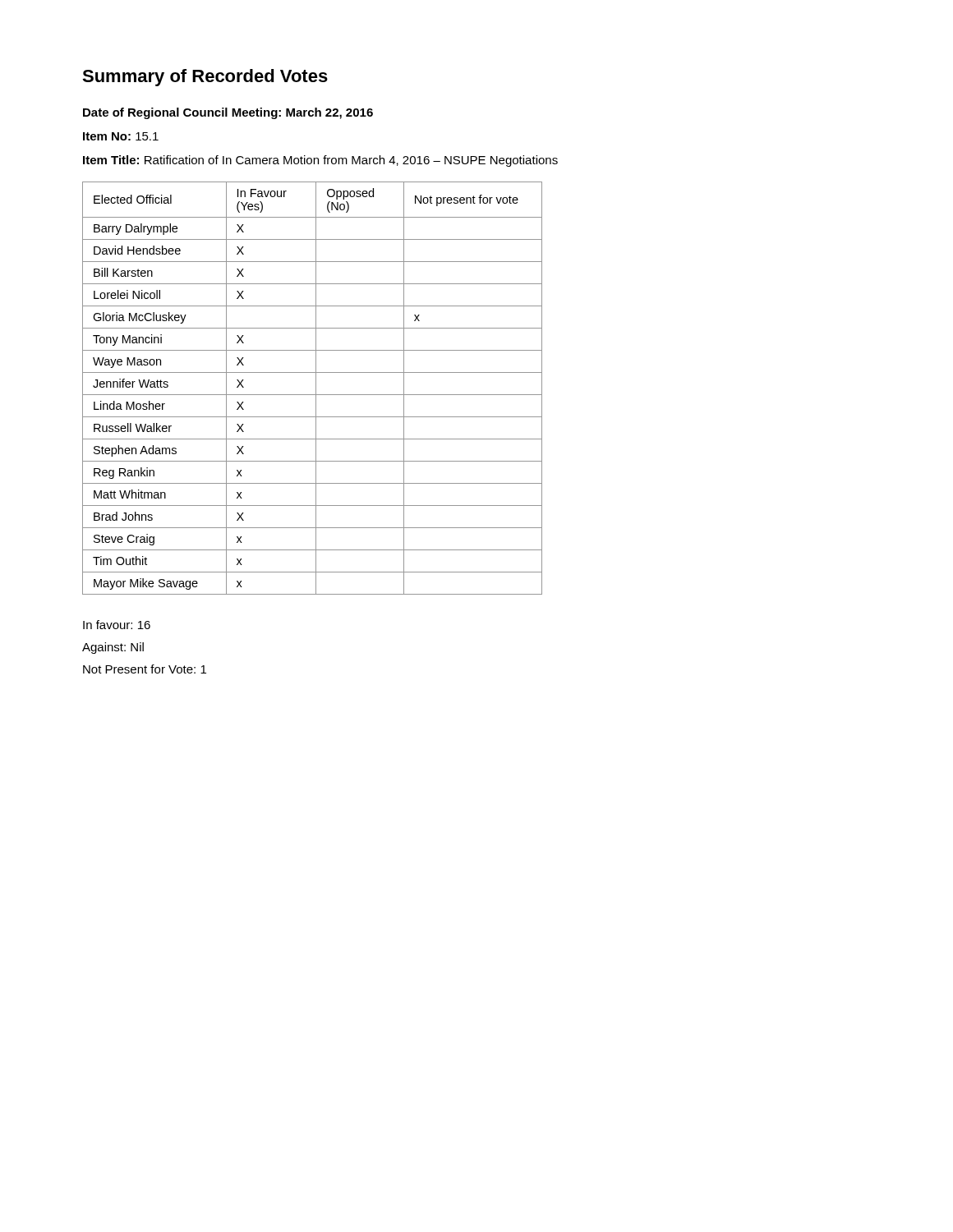
Task: Find the text block starting "Date of Regional Council Meeting: March"
Action: 228,112
